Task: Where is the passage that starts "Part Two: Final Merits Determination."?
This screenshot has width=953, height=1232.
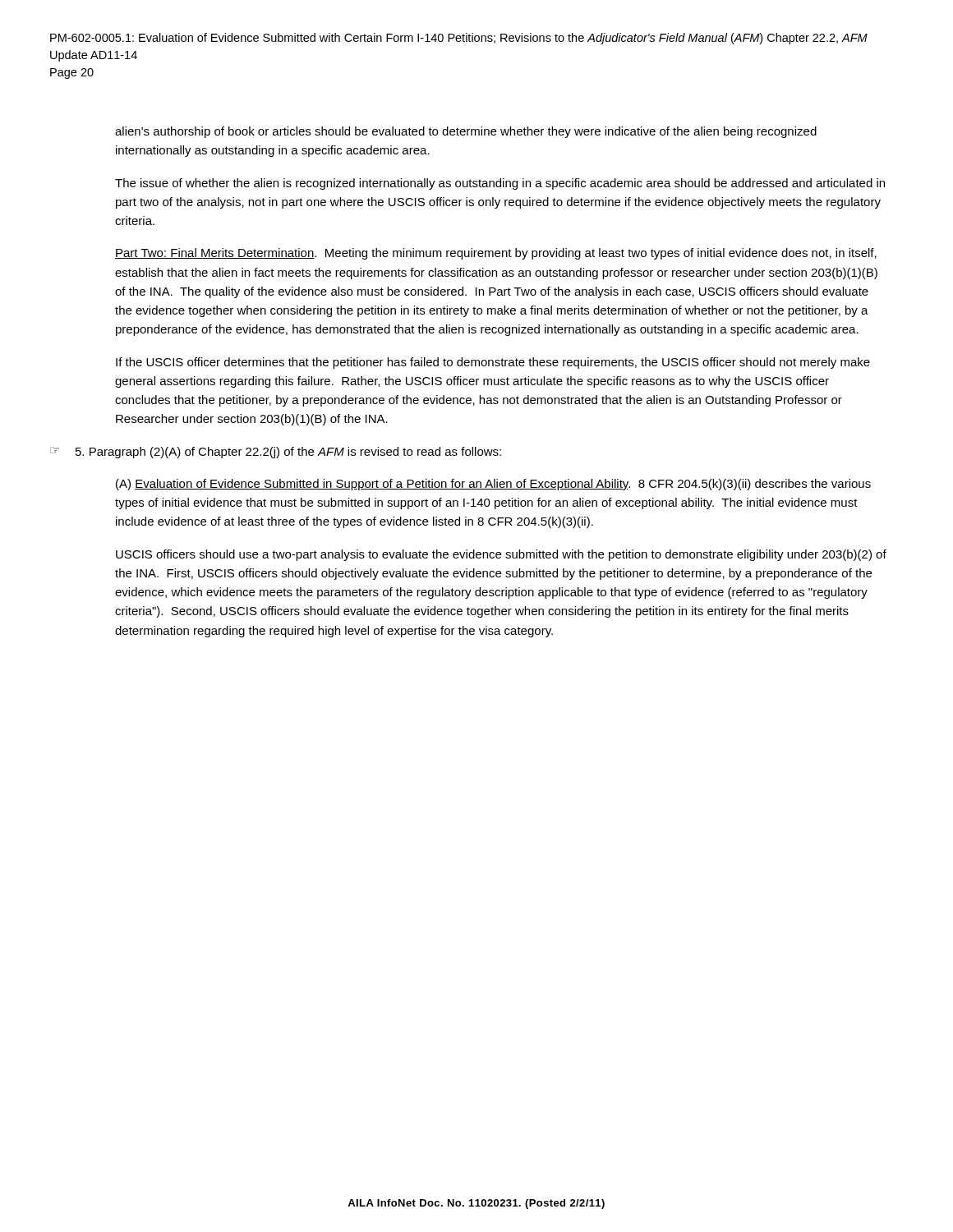Action: tap(497, 291)
